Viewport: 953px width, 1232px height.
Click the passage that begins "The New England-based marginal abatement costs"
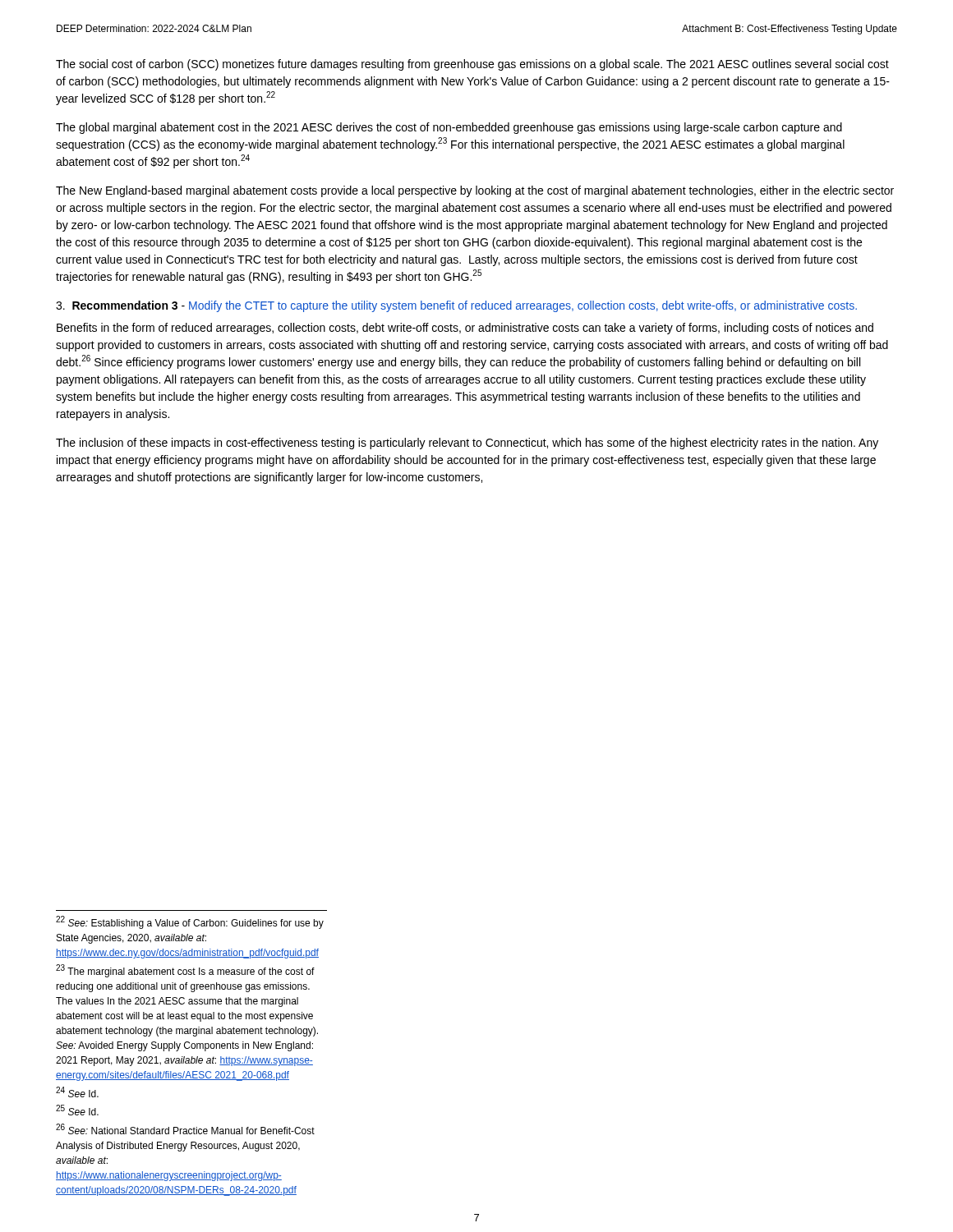pos(476,234)
